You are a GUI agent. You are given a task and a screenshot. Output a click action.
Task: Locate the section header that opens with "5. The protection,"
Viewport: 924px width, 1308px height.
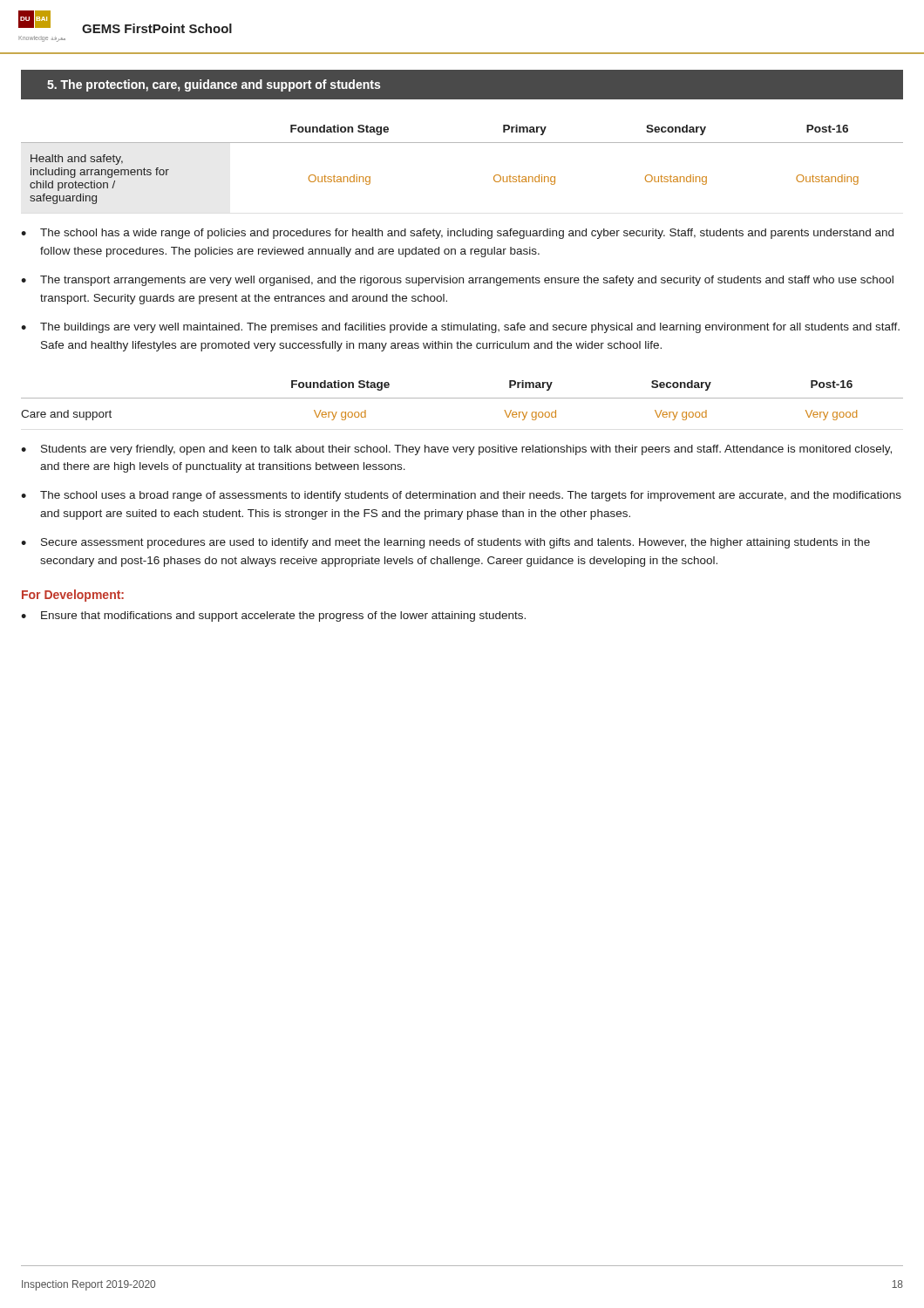click(x=214, y=85)
